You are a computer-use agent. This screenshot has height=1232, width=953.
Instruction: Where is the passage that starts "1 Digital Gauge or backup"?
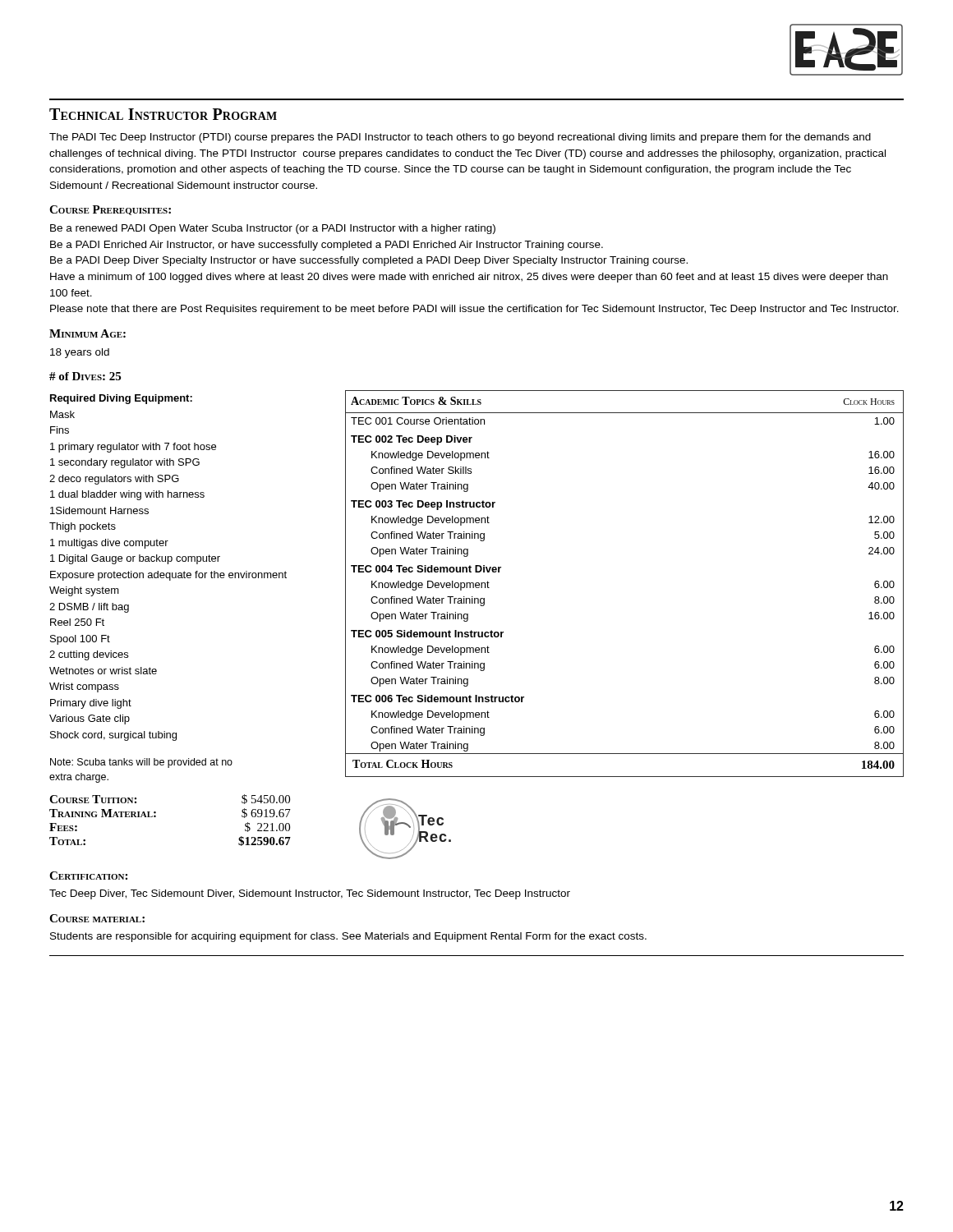135,558
